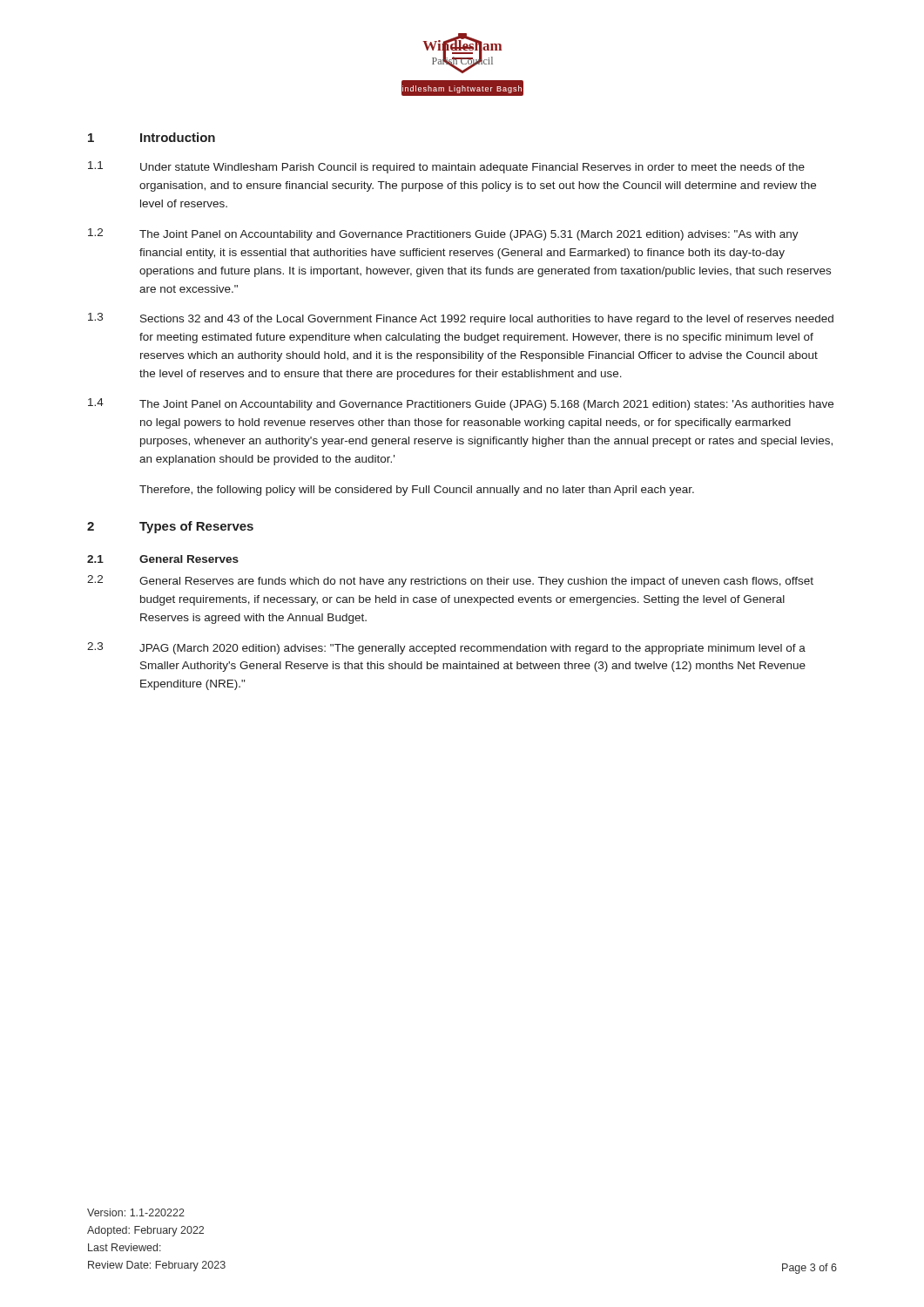The width and height of the screenshot is (924, 1307).
Task: Find the text block containing "3 Sections 32 and 43 of"
Action: (462, 347)
